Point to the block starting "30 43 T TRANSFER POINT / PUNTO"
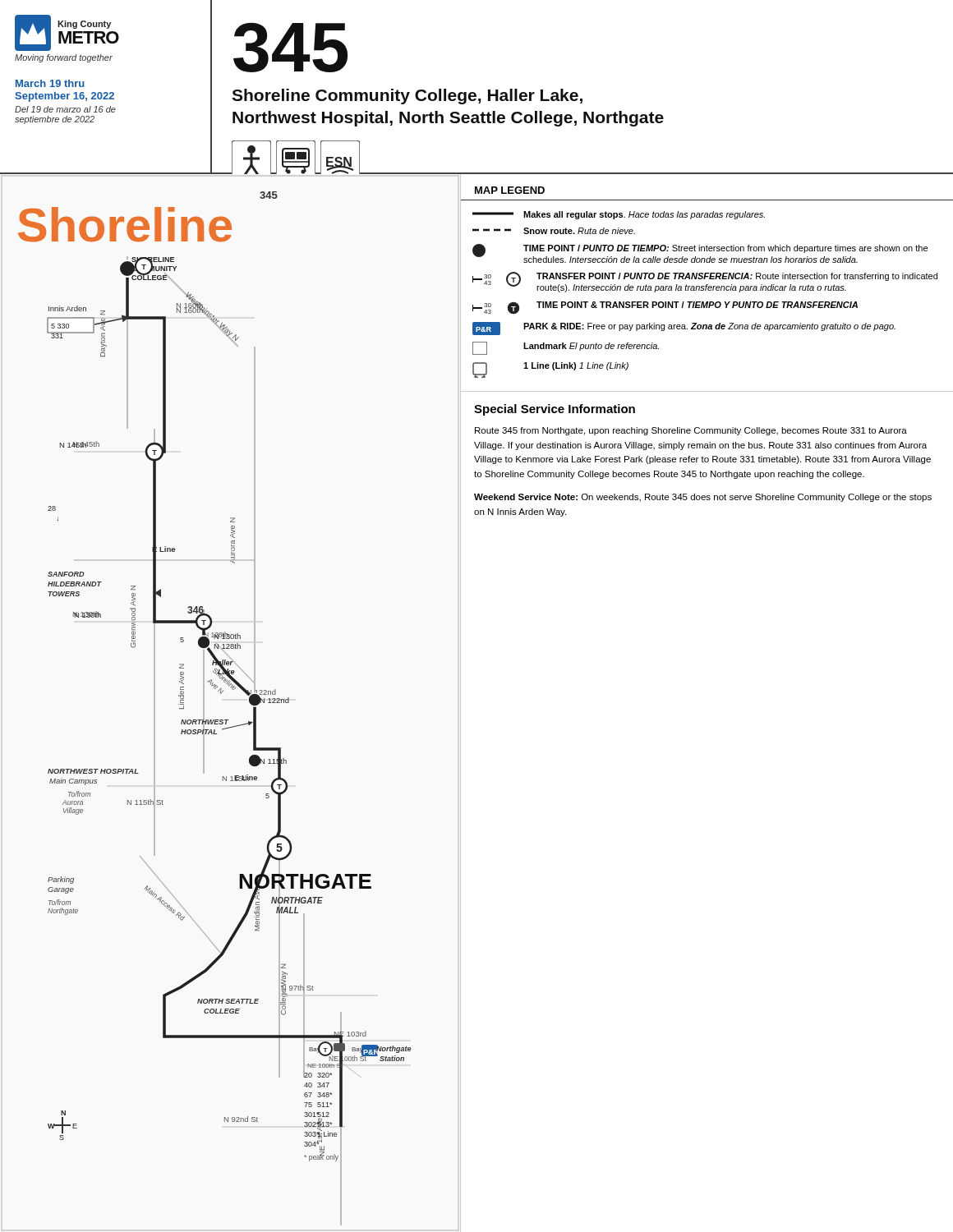The image size is (953, 1232). (707, 282)
